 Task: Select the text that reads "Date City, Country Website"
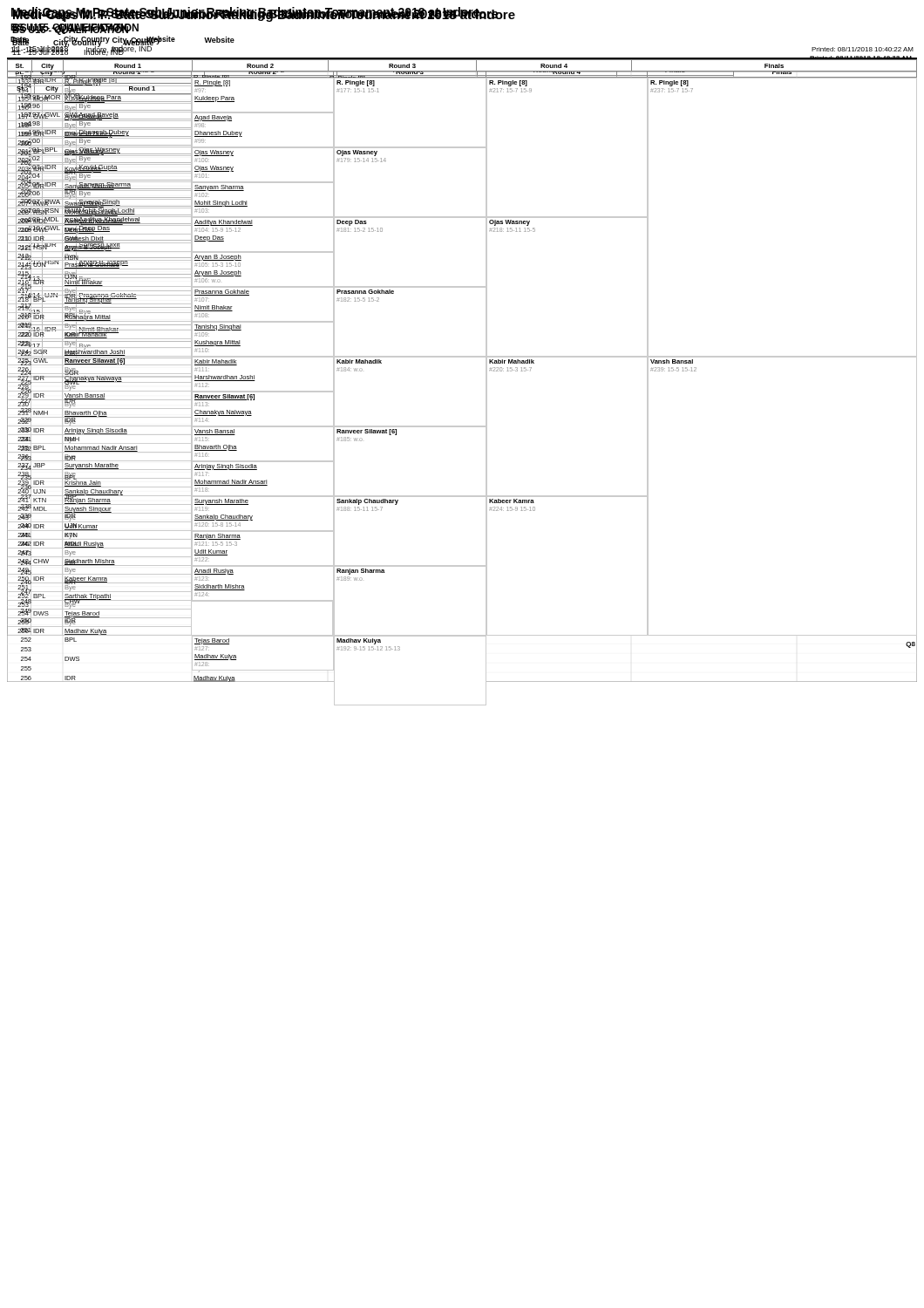(x=83, y=43)
